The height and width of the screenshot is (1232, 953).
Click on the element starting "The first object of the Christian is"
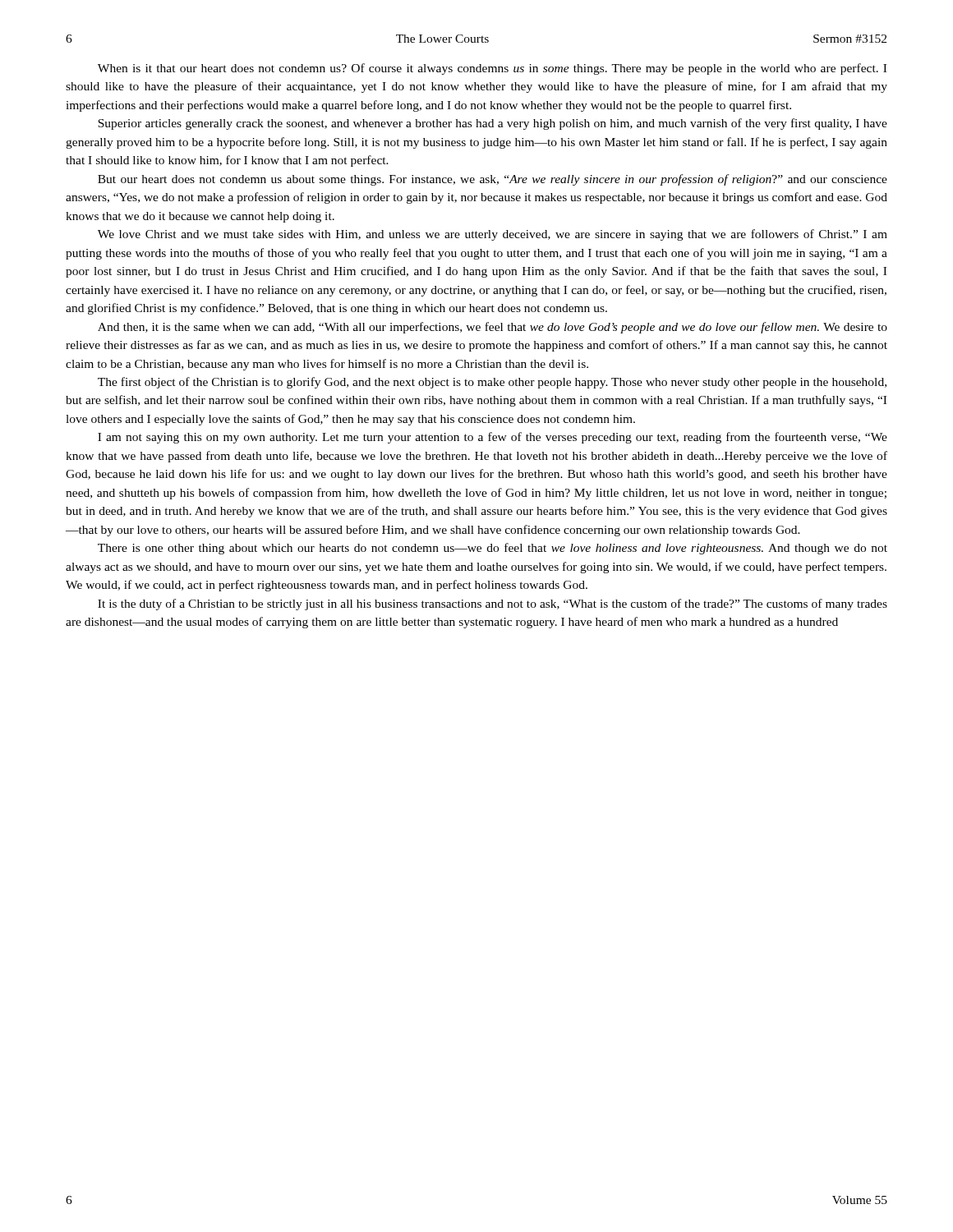(x=476, y=401)
